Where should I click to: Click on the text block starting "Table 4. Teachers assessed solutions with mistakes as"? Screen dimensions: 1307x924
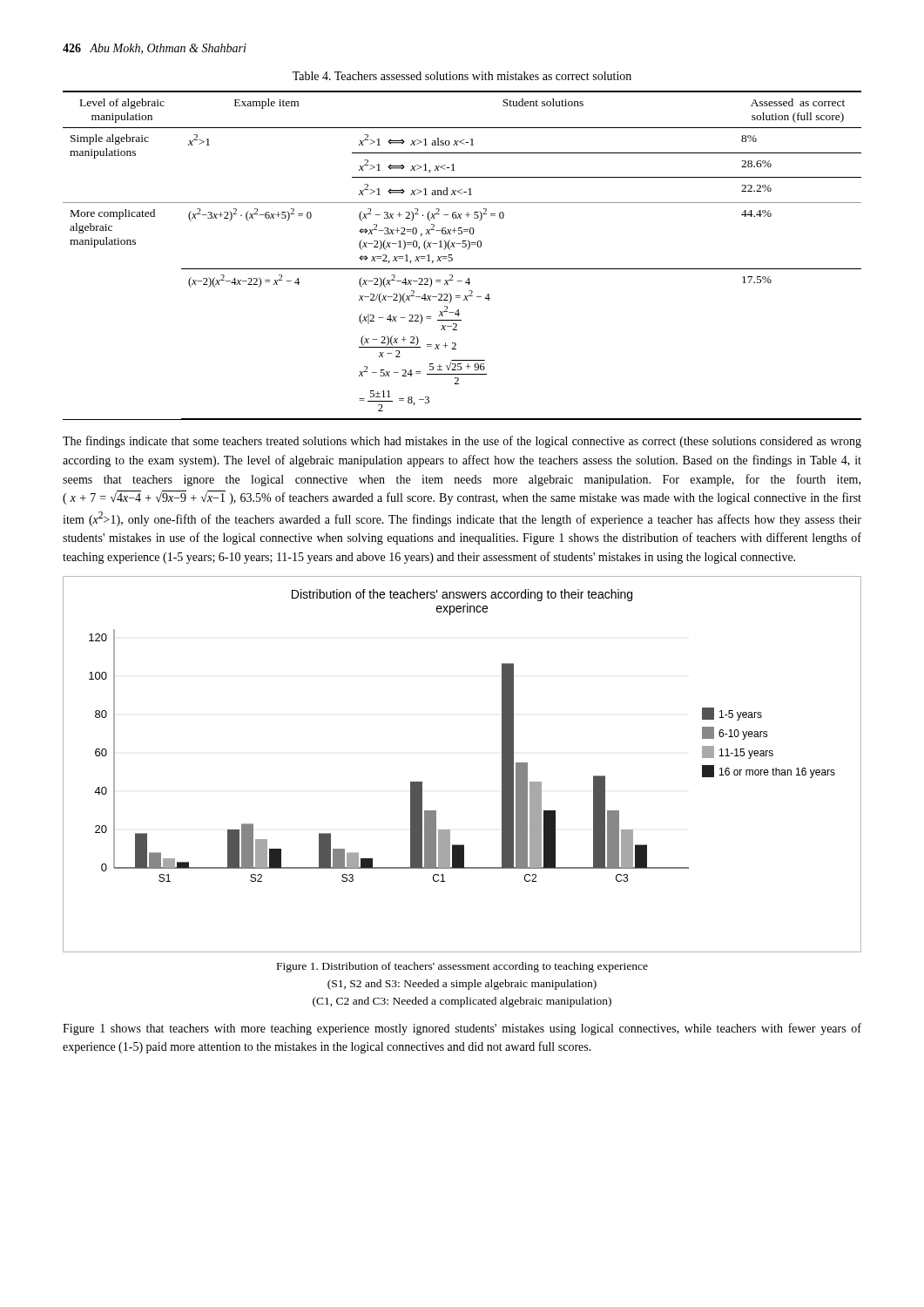(x=462, y=76)
